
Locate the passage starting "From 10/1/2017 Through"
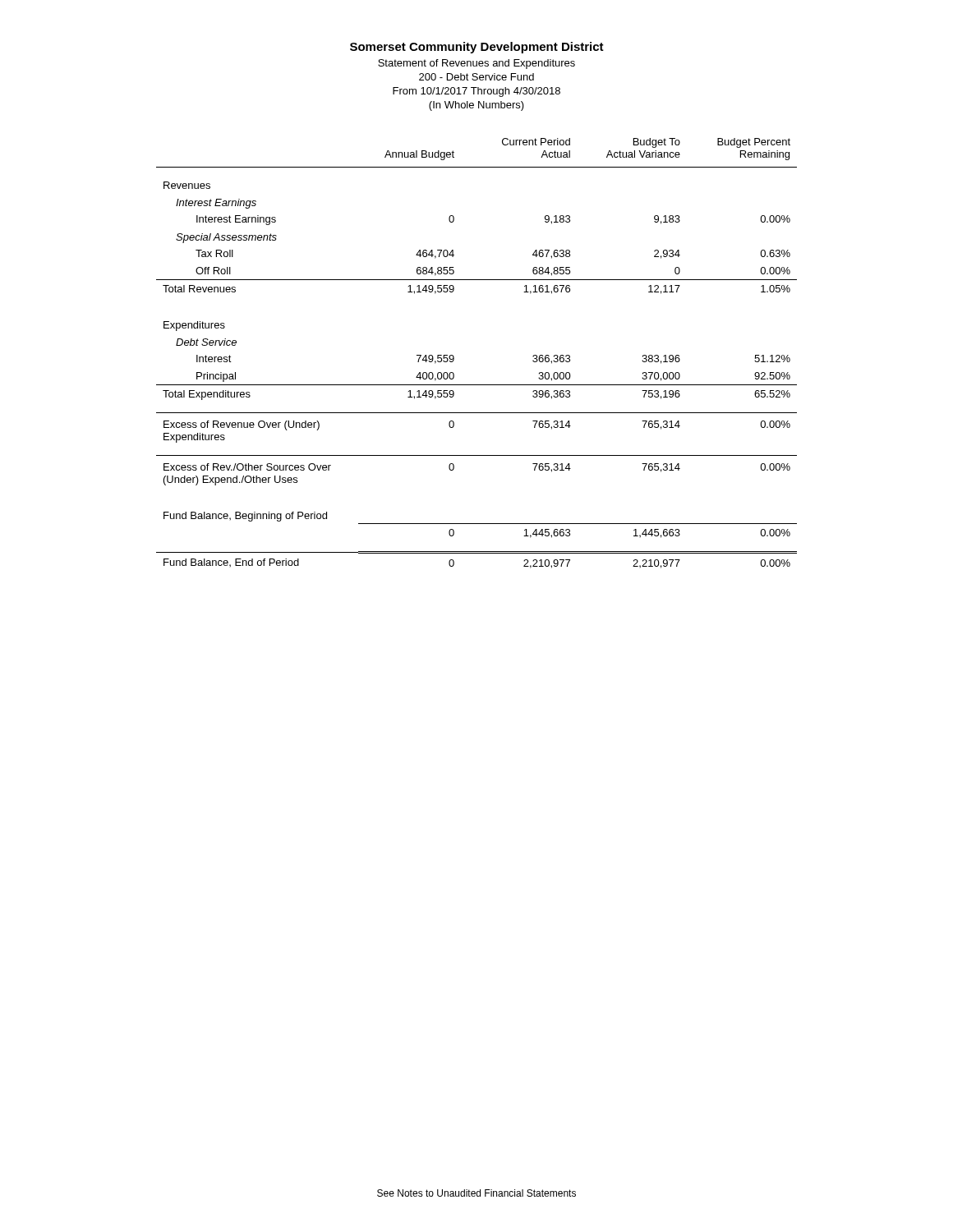pos(476,91)
